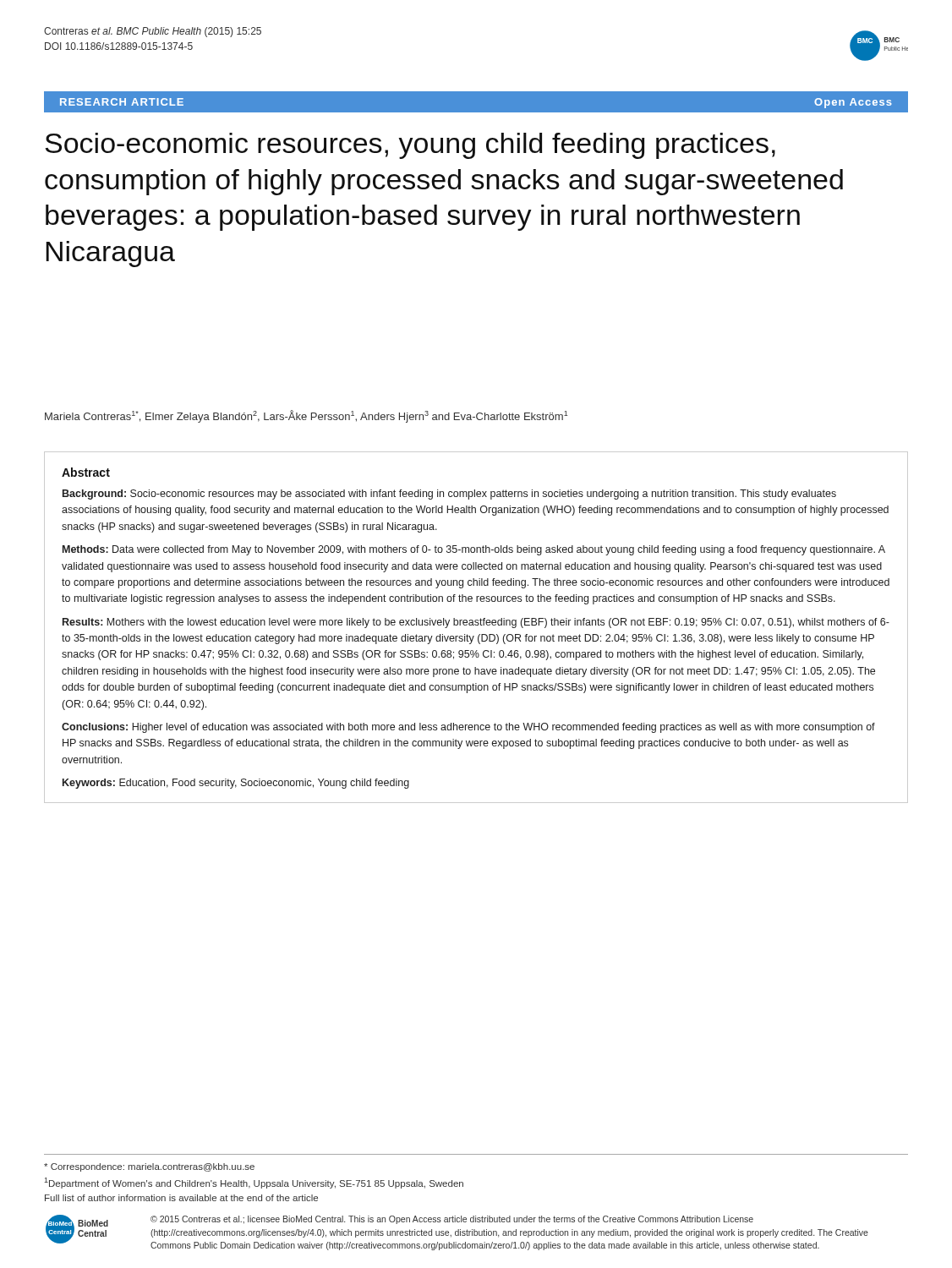952x1268 pixels.
Task: Locate the section header containing "Open Access"
Action: tap(854, 102)
